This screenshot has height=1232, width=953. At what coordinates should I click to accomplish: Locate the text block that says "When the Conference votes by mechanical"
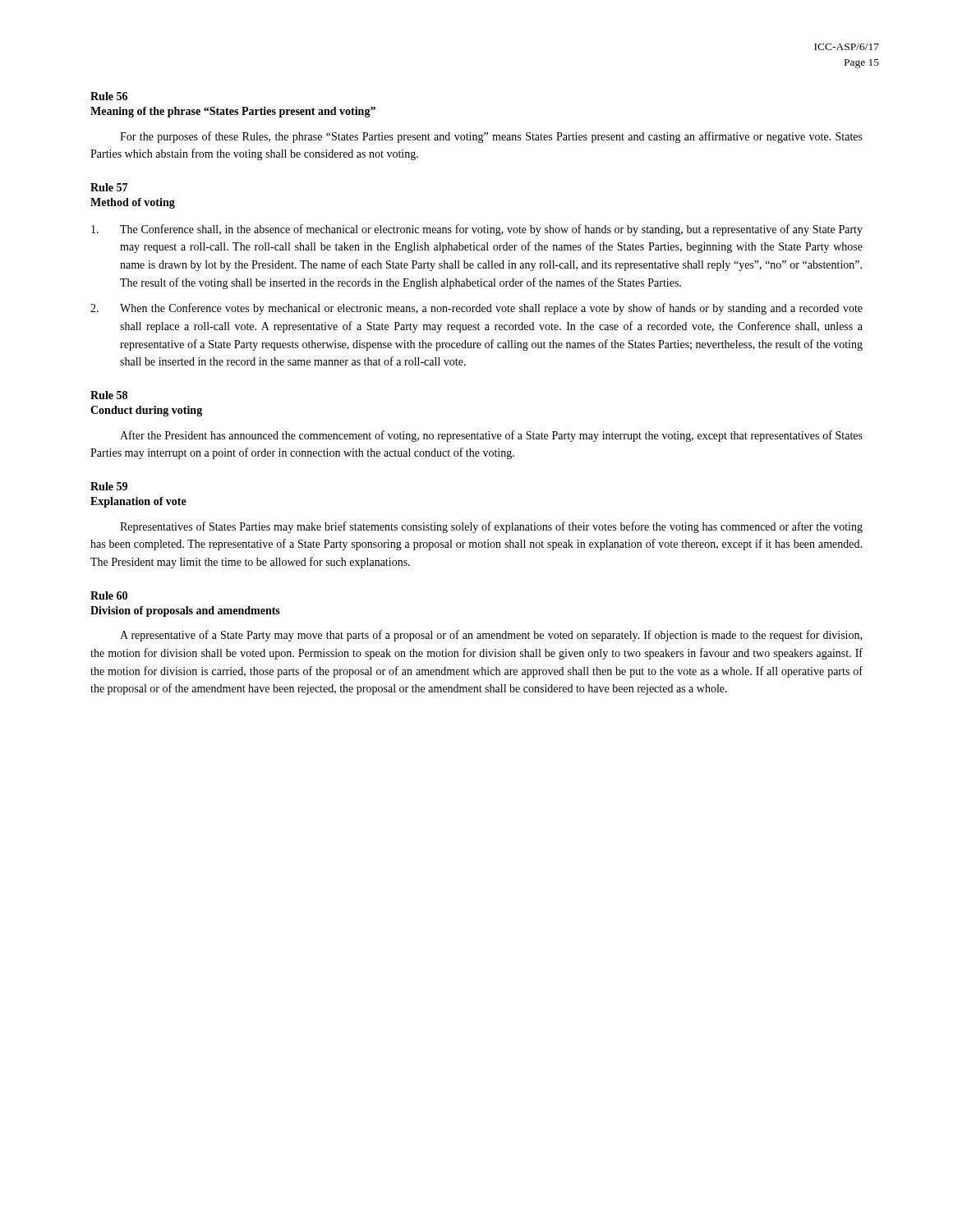coord(476,336)
